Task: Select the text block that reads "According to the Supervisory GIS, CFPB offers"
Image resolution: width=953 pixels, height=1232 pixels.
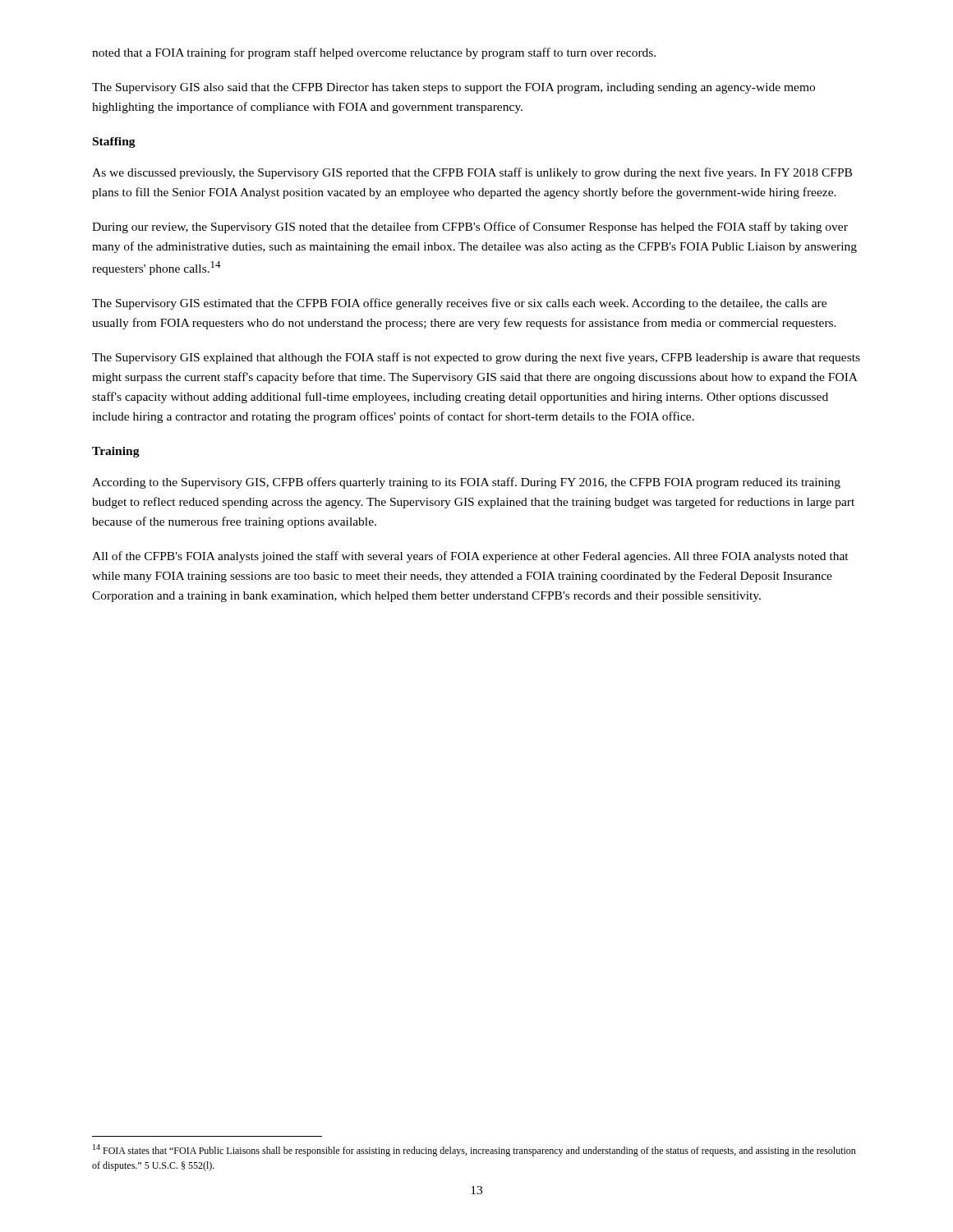Action: tap(473, 502)
